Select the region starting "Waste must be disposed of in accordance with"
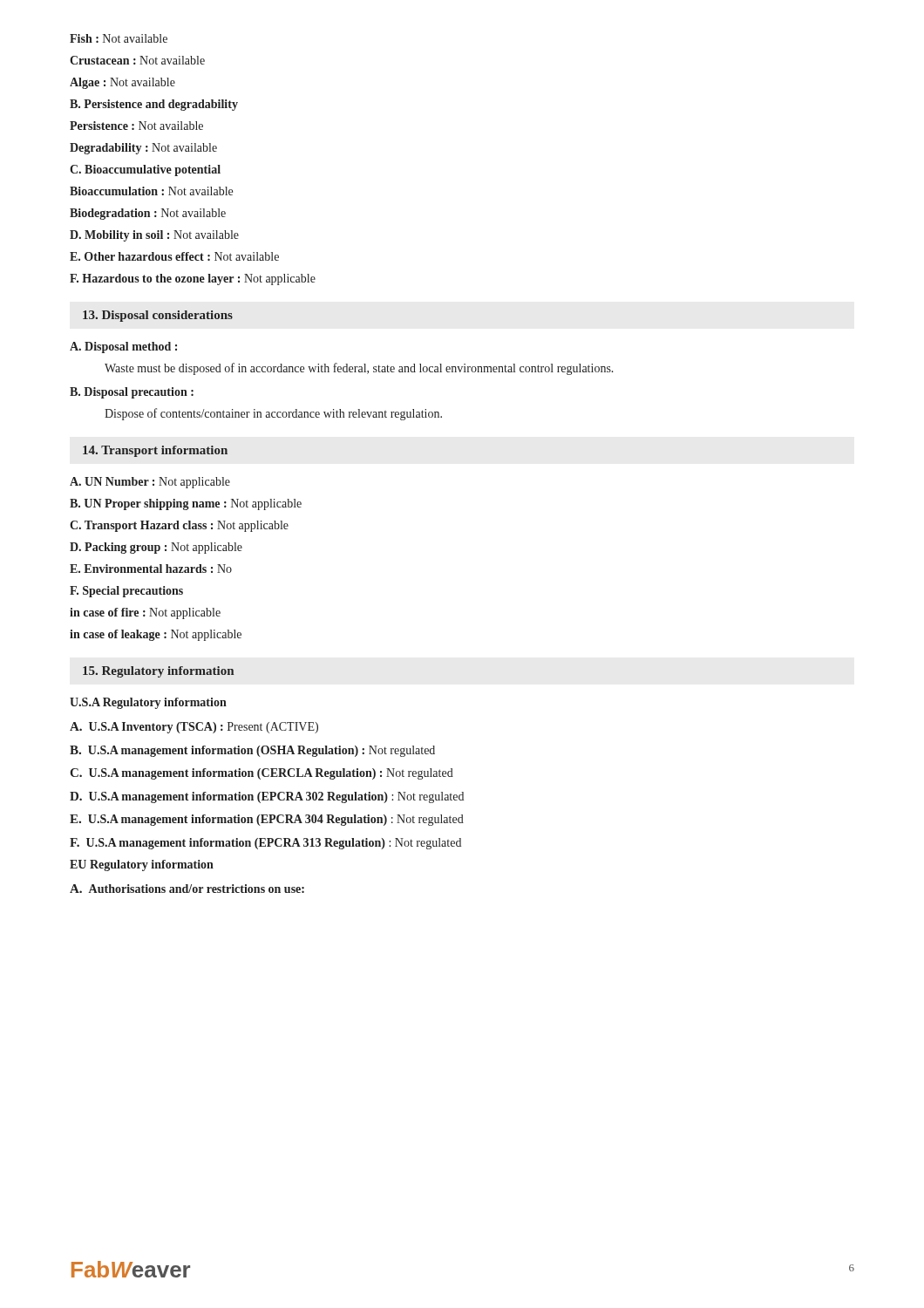The width and height of the screenshot is (924, 1308). click(x=359, y=368)
